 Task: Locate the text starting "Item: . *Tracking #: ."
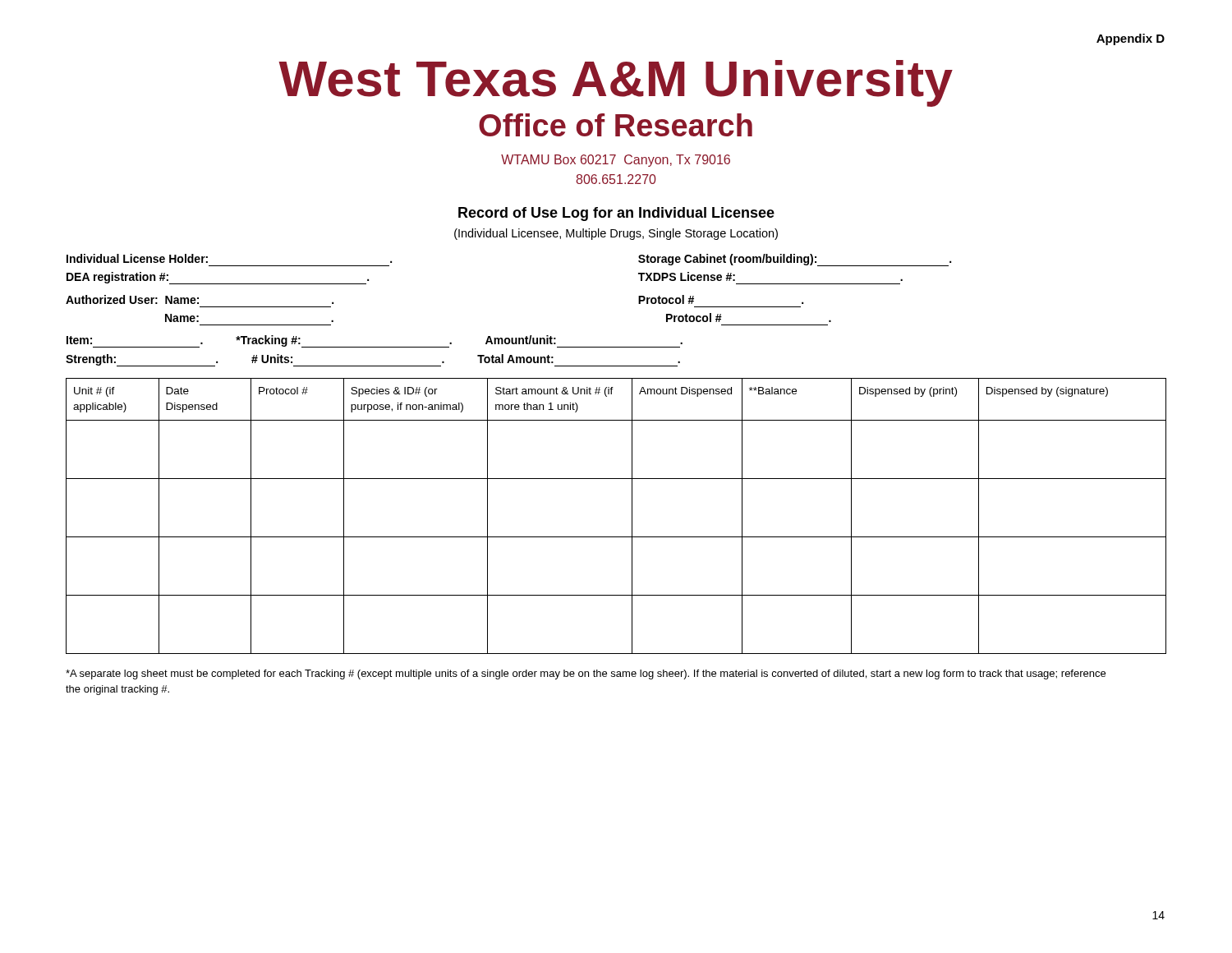(x=616, y=350)
